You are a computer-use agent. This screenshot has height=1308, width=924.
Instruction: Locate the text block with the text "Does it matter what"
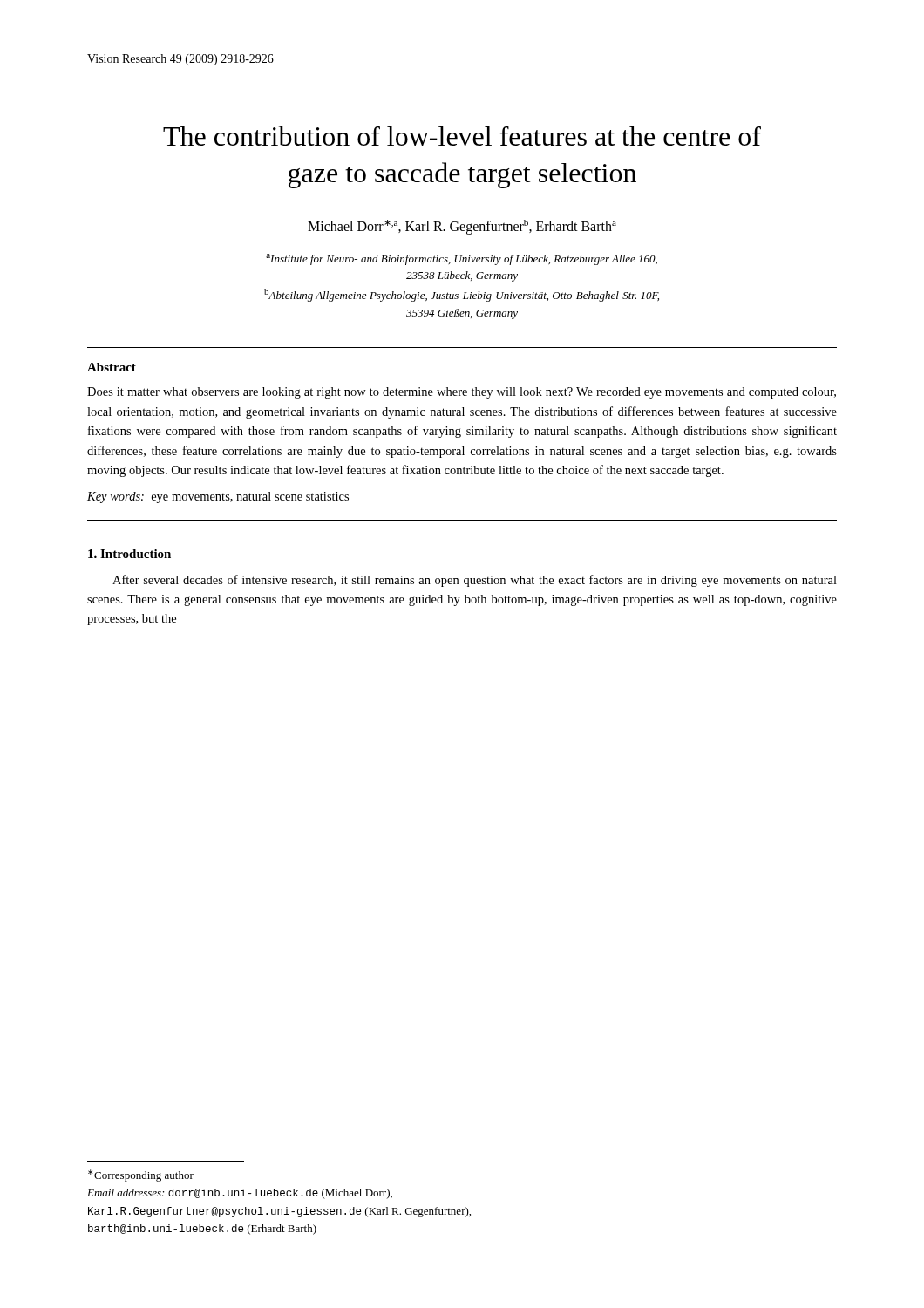[x=462, y=431]
